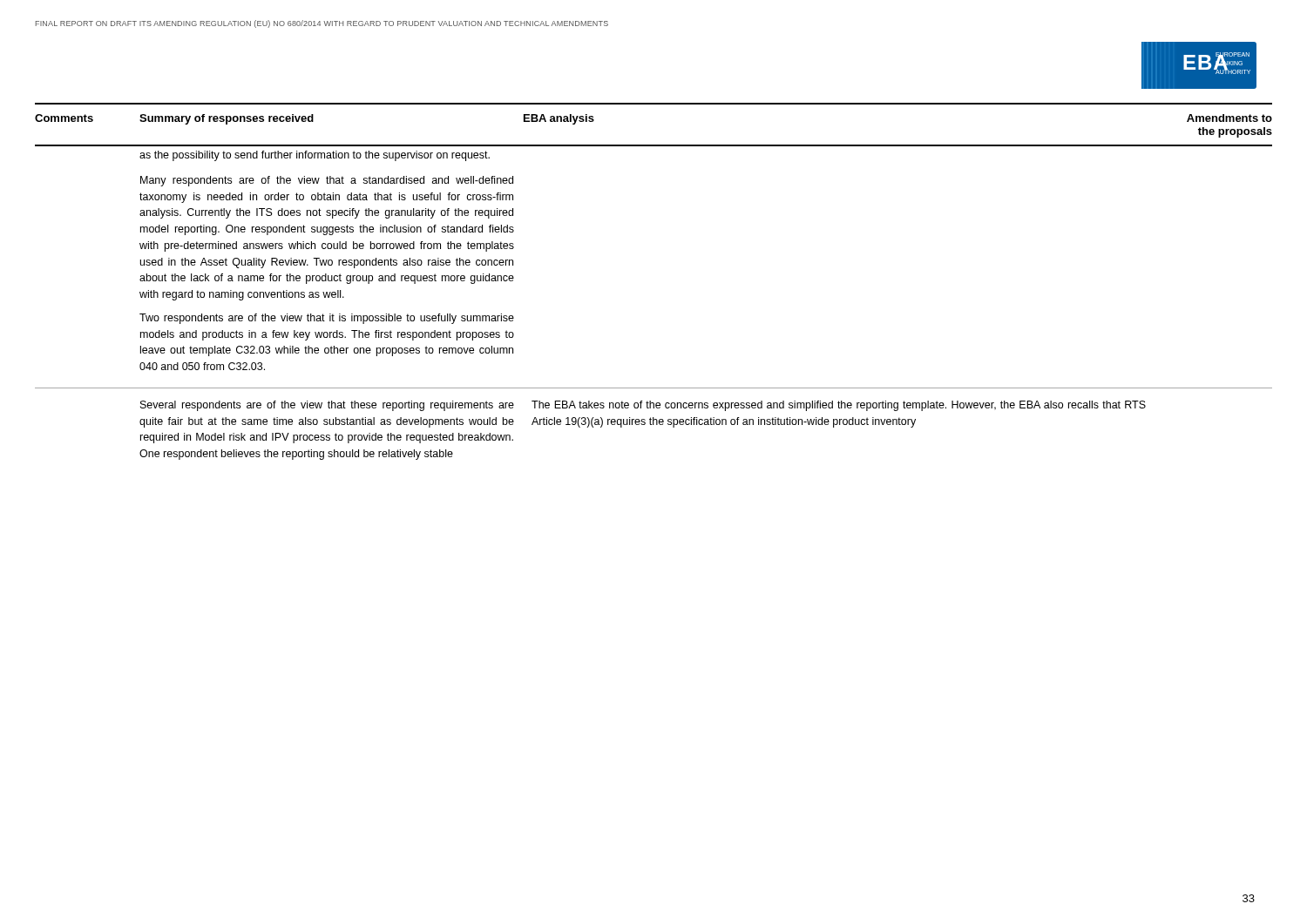The width and height of the screenshot is (1307, 924).
Task: Navigate to the element starting "The EBA takes note of the concerns expressed"
Action: (x=839, y=413)
